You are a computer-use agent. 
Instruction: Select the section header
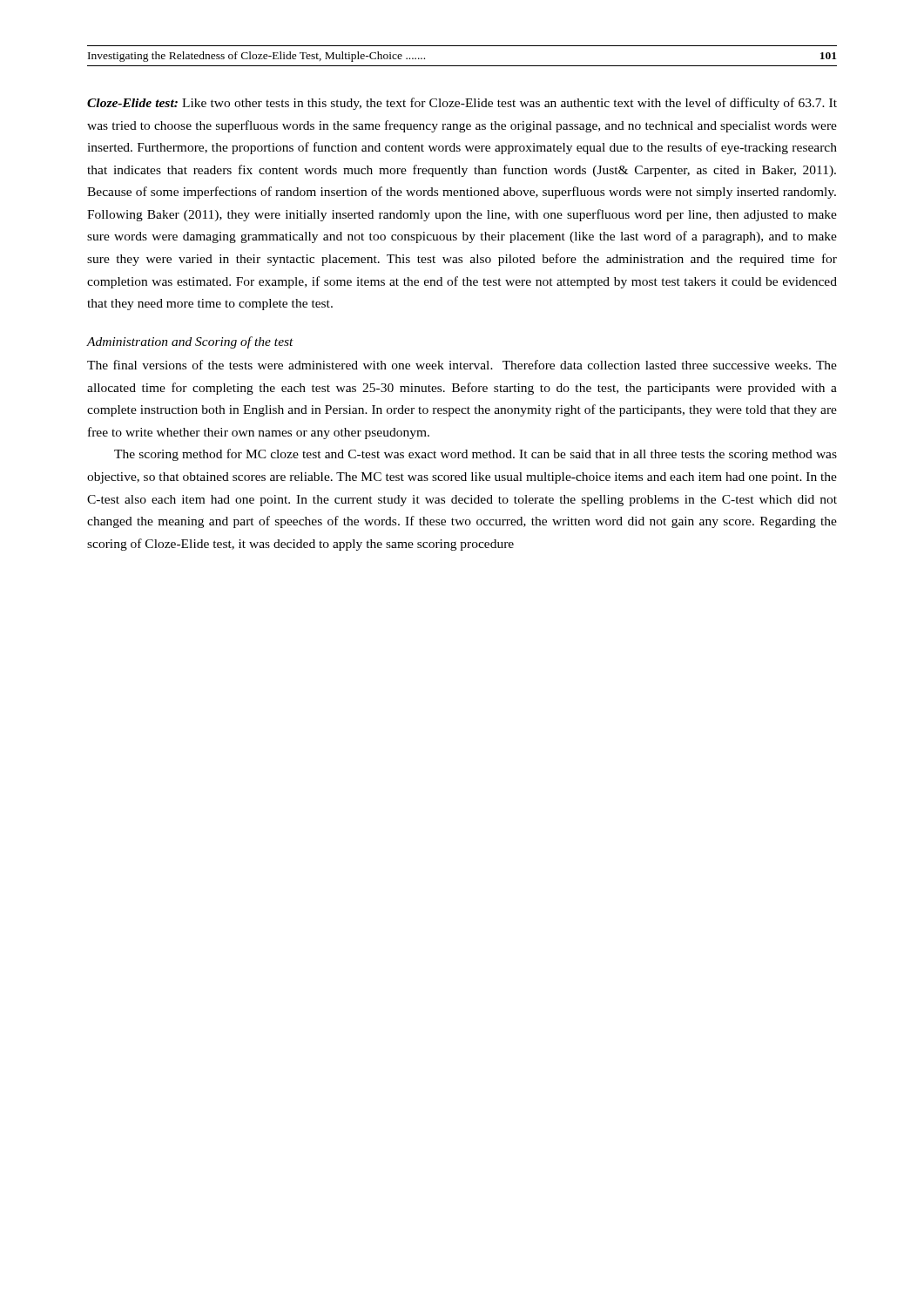click(x=190, y=341)
